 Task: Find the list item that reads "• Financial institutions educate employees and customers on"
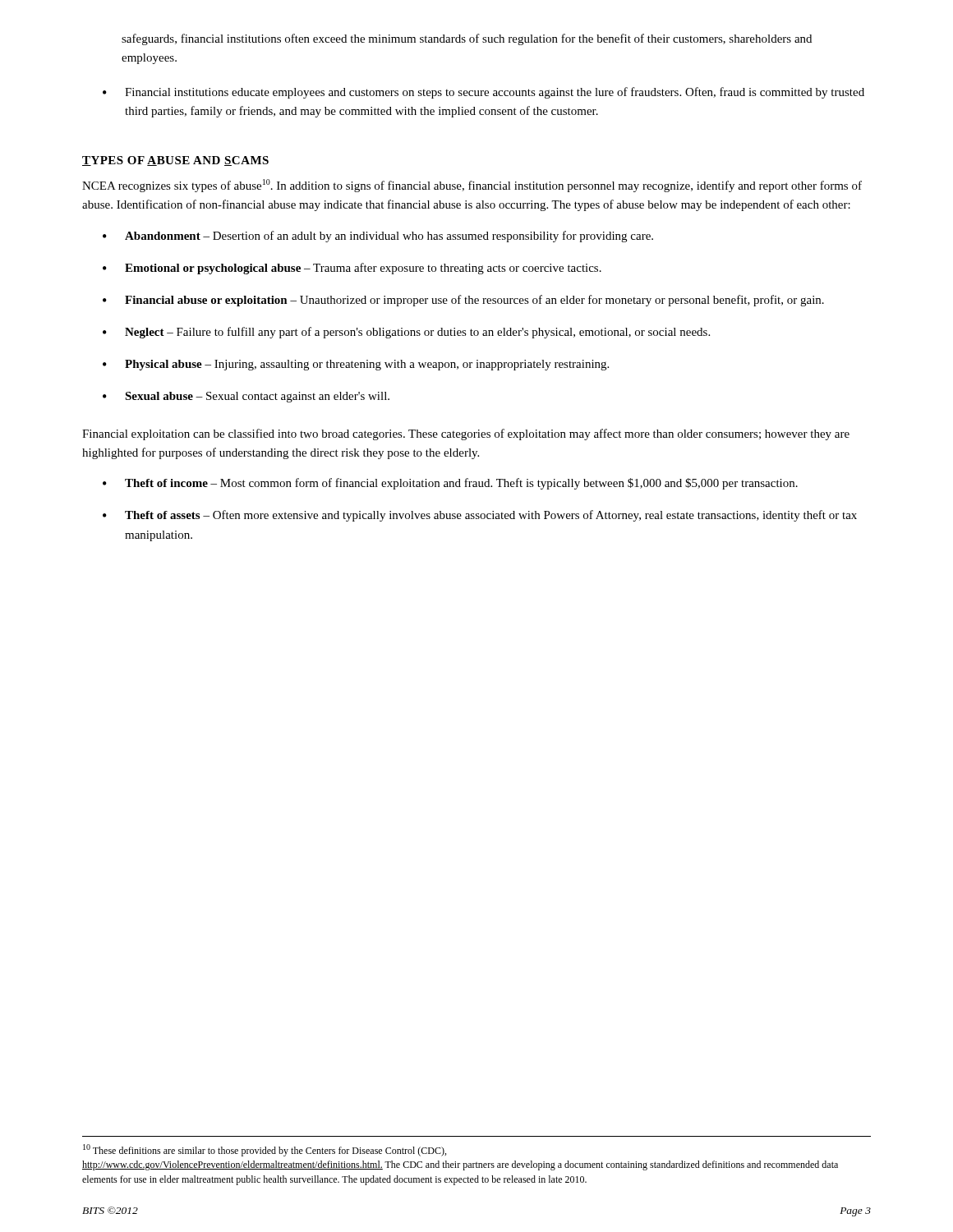click(x=485, y=102)
